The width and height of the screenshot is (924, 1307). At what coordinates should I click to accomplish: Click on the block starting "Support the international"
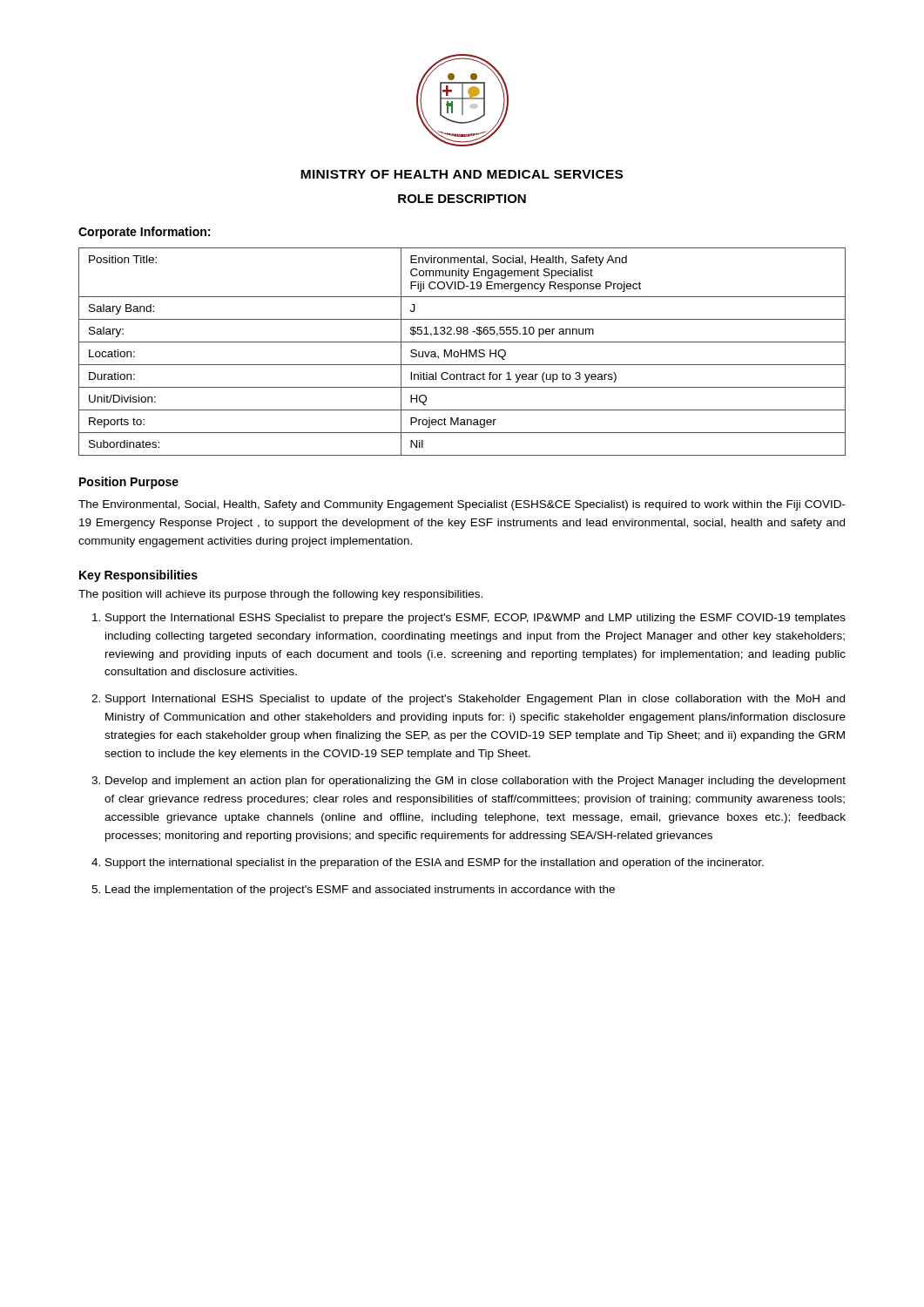coord(434,862)
